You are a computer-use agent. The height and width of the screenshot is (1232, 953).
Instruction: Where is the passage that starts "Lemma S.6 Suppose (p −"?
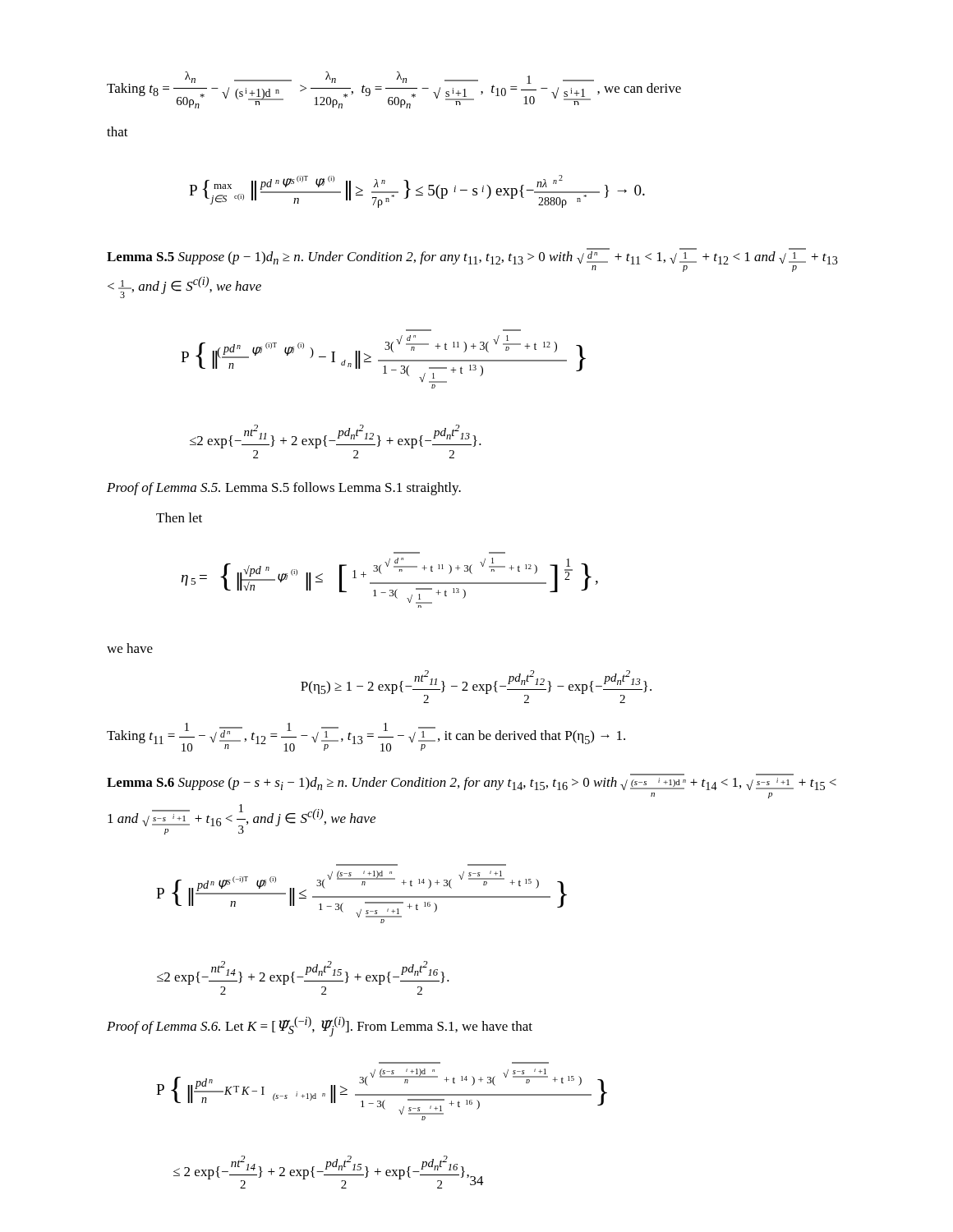tap(472, 784)
